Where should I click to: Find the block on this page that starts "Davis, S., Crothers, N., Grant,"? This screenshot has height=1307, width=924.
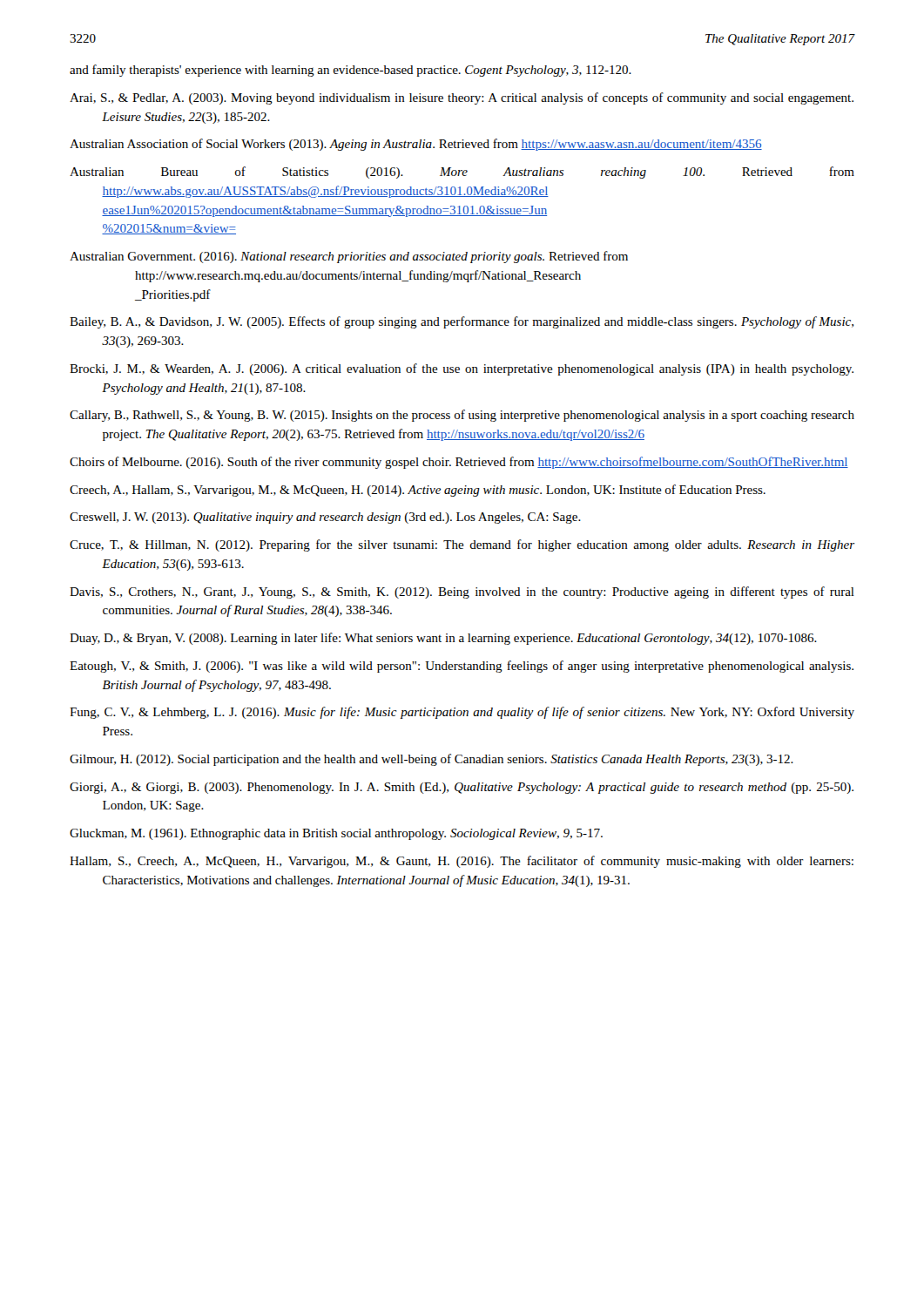[462, 601]
